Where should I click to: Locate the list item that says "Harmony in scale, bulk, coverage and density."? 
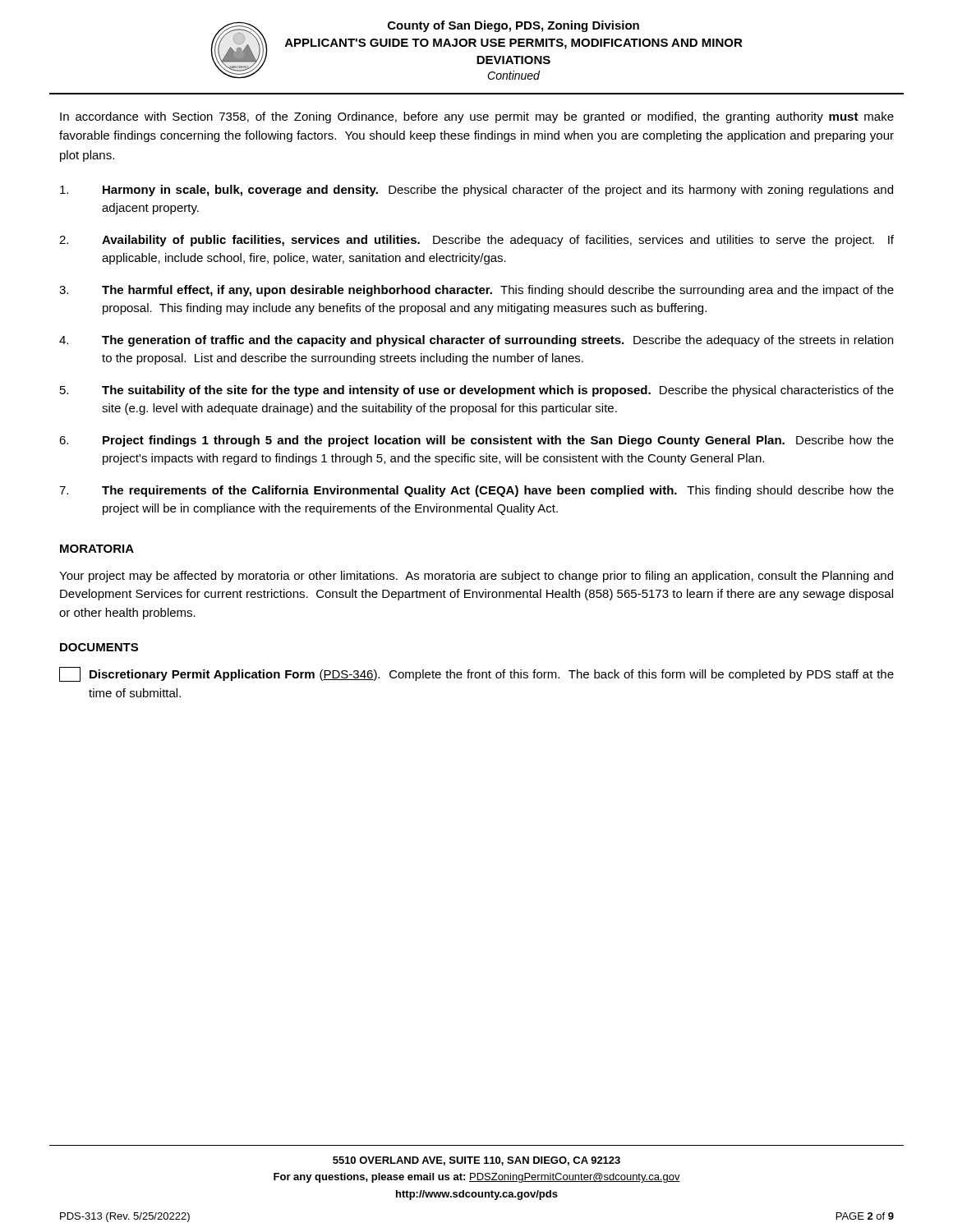click(476, 199)
